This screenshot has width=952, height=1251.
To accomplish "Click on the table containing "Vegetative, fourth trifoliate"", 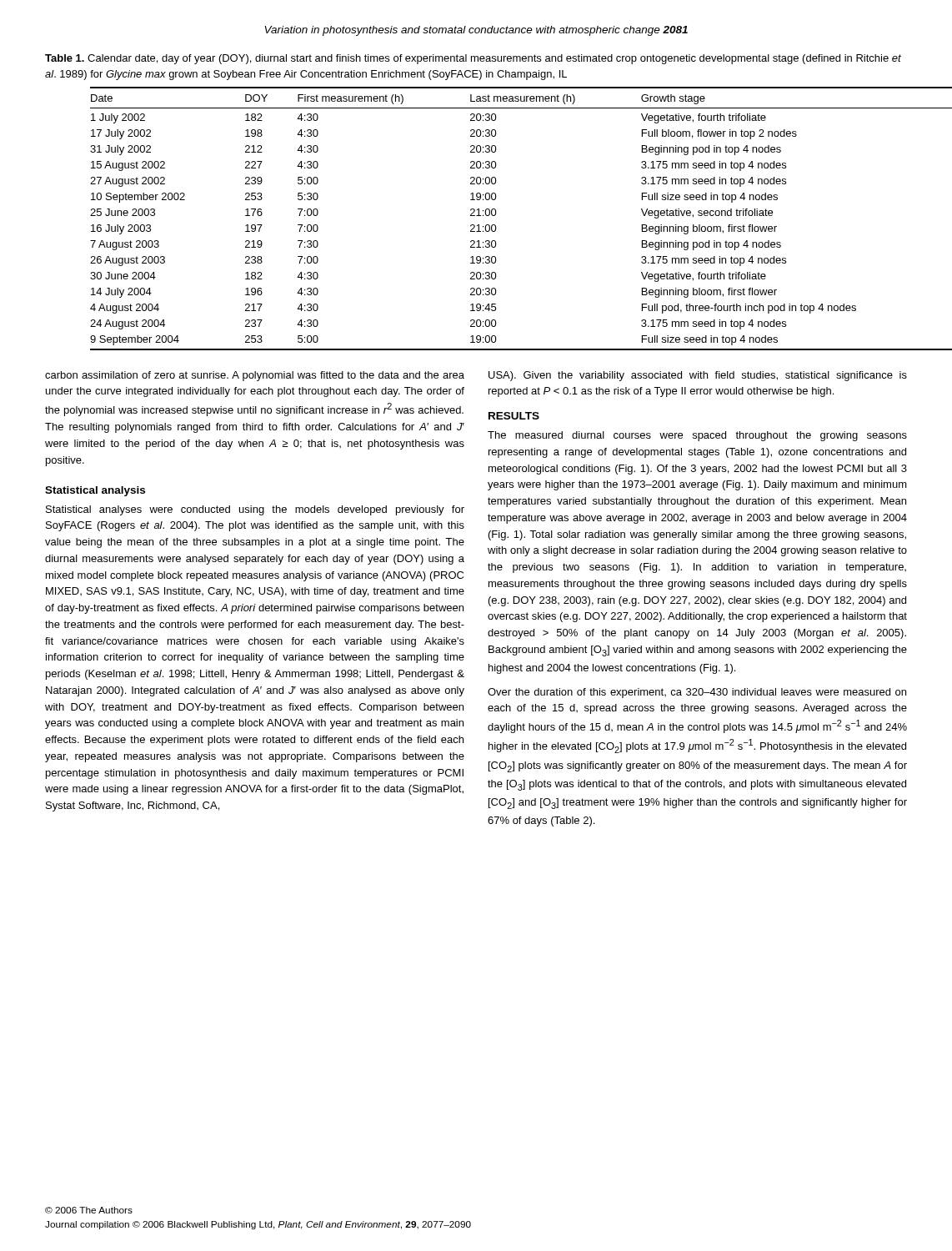I will click(476, 218).
